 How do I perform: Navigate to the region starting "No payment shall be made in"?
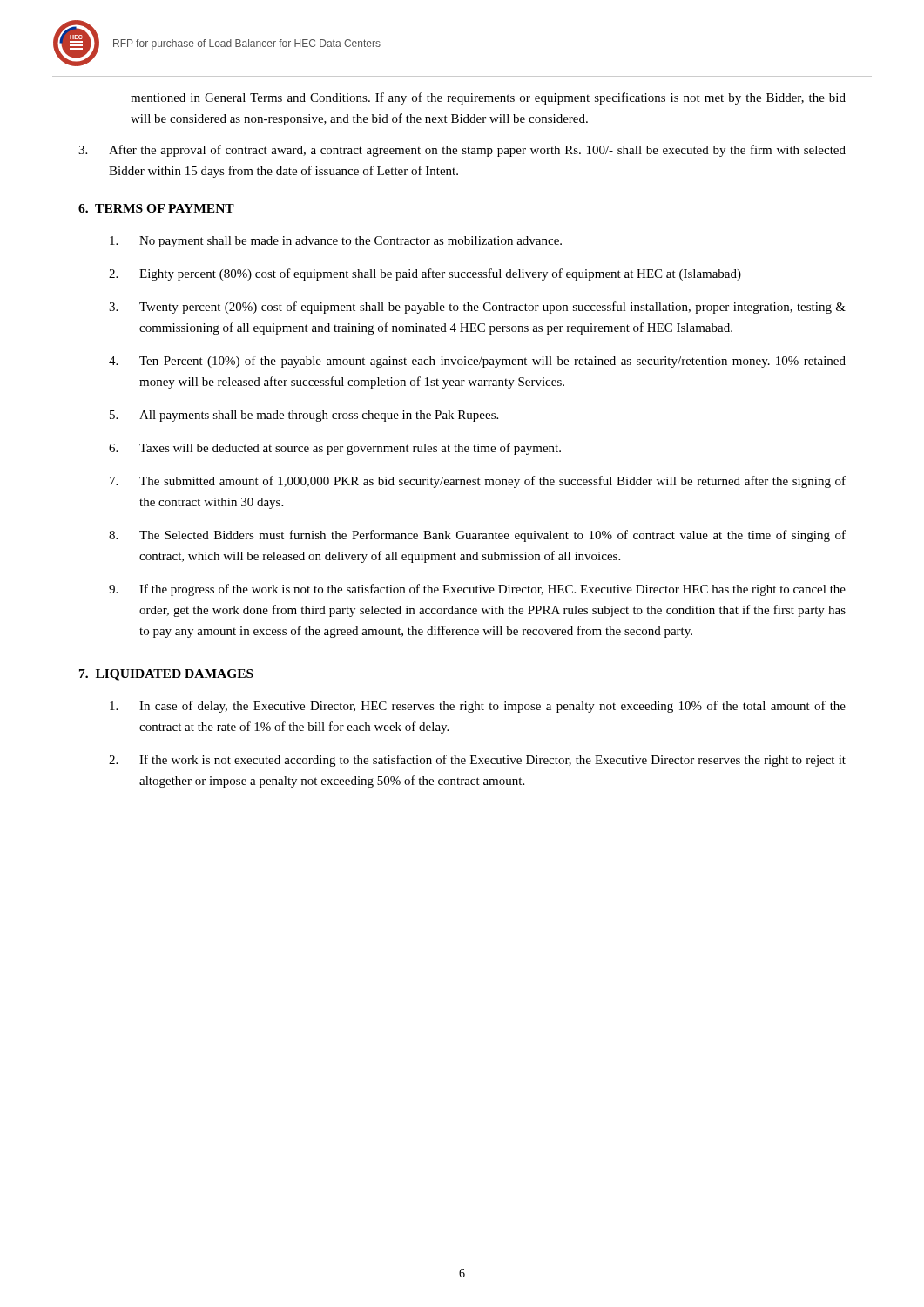(x=477, y=240)
